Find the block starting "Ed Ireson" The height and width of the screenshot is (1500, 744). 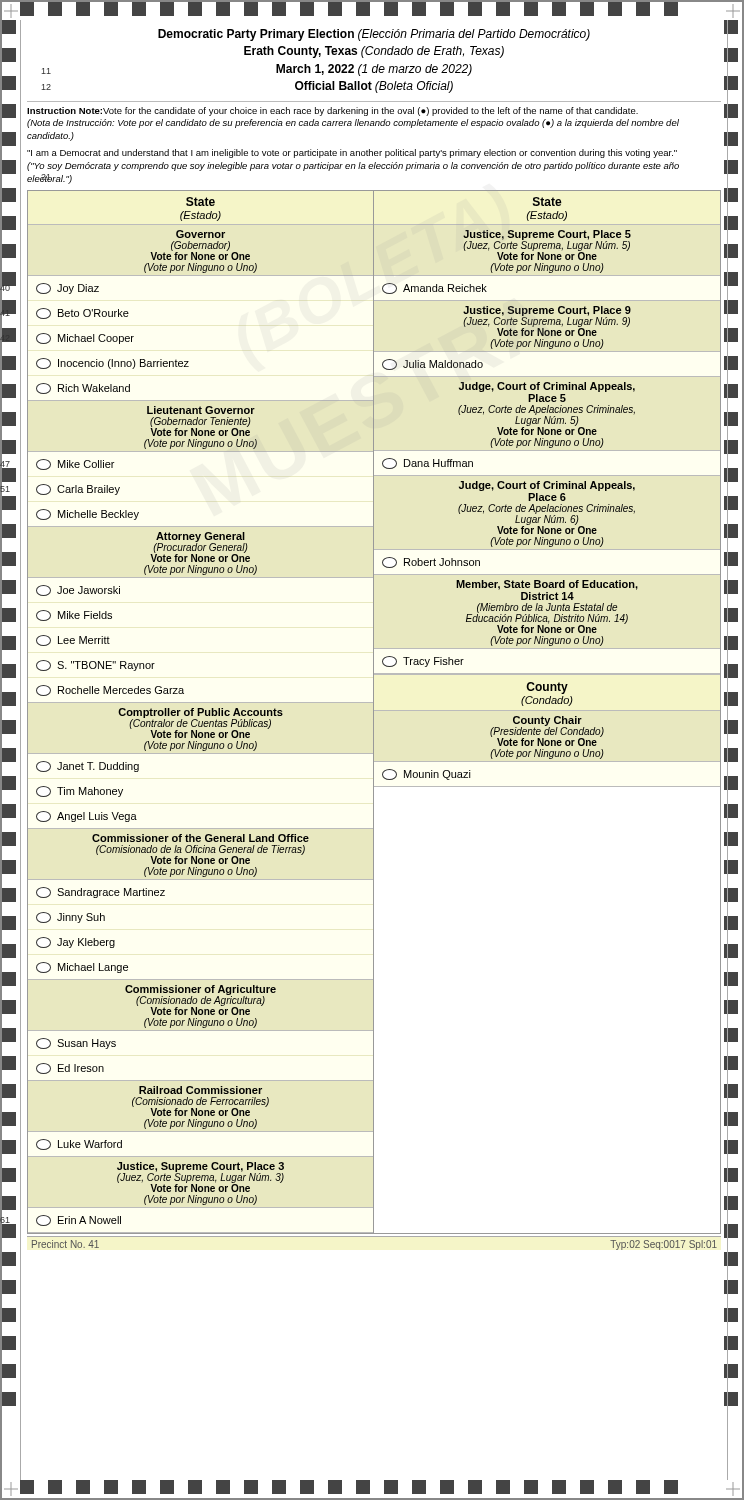[x=70, y=1068]
